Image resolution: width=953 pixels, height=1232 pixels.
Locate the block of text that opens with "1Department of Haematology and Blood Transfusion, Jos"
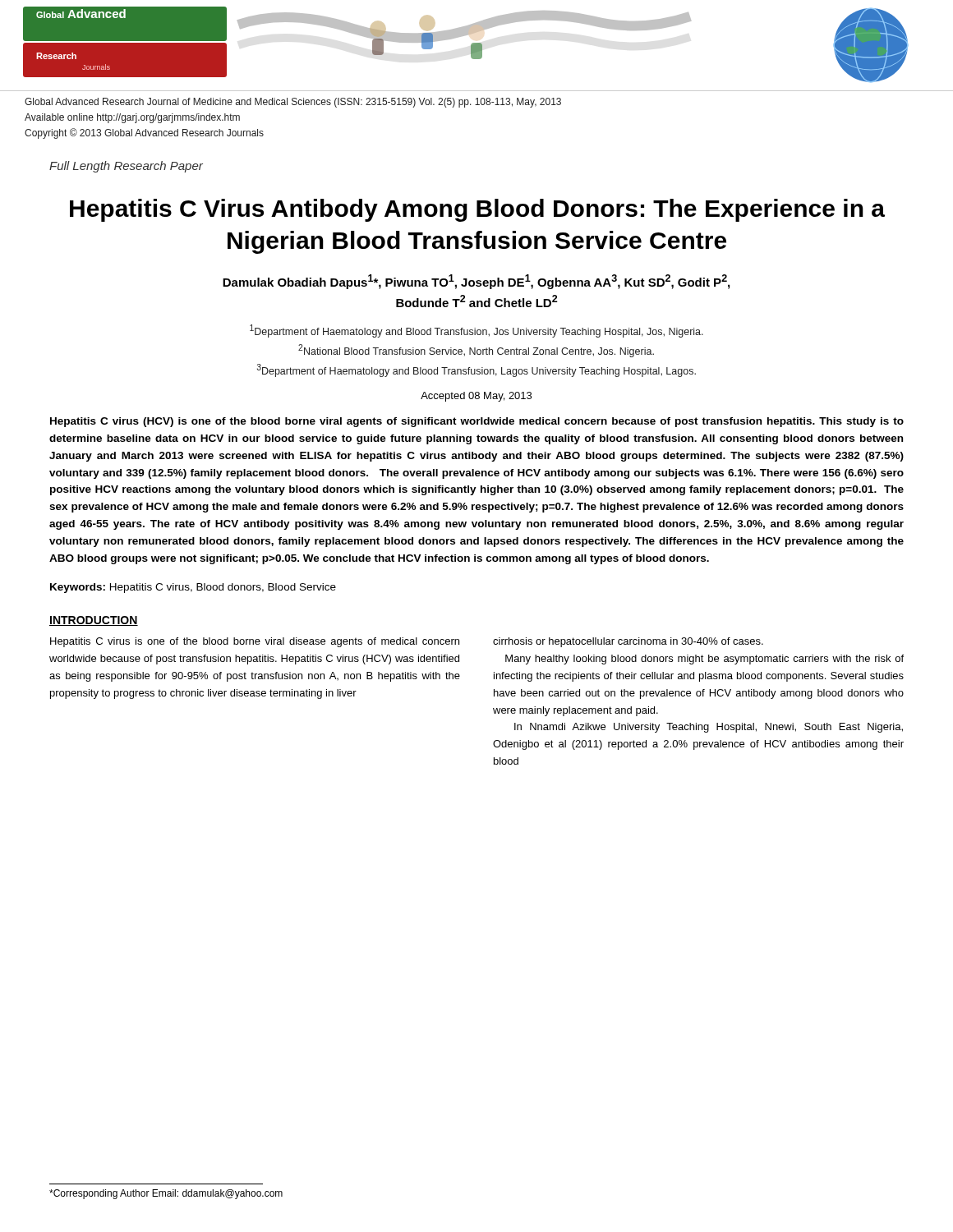click(476, 350)
